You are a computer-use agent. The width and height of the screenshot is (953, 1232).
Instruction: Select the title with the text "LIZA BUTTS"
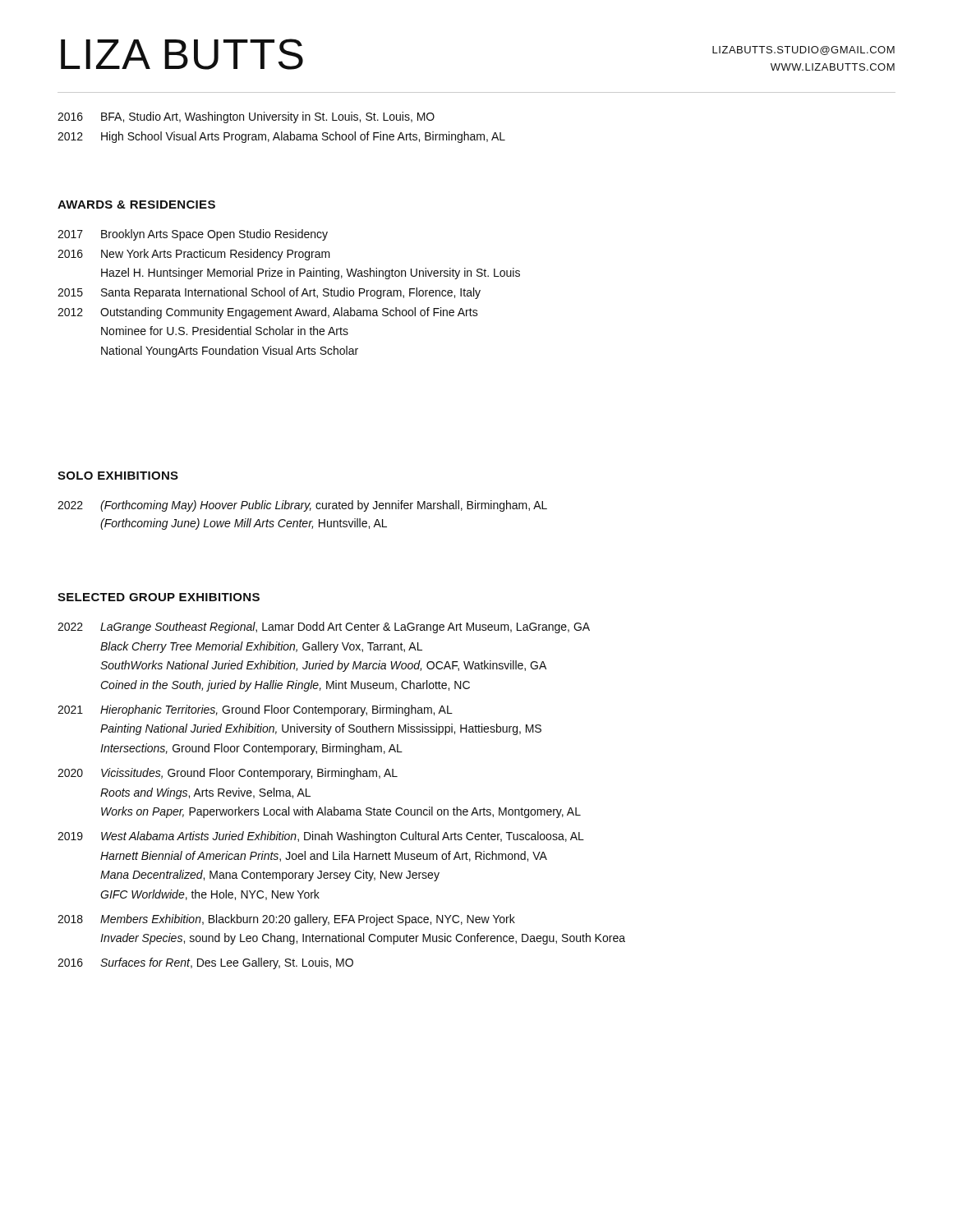click(181, 55)
